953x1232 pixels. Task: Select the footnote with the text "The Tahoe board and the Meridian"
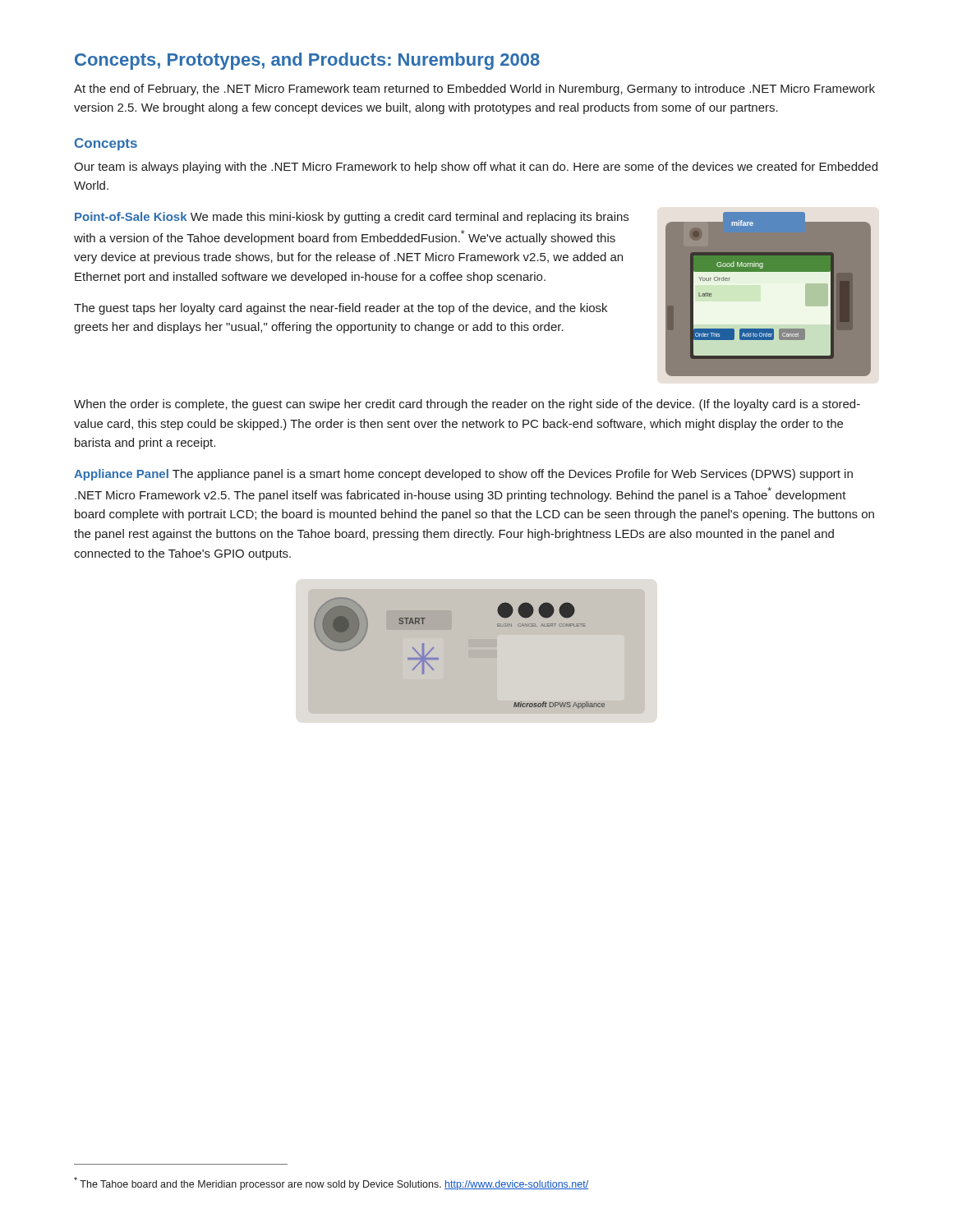pyautogui.click(x=476, y=1183)
